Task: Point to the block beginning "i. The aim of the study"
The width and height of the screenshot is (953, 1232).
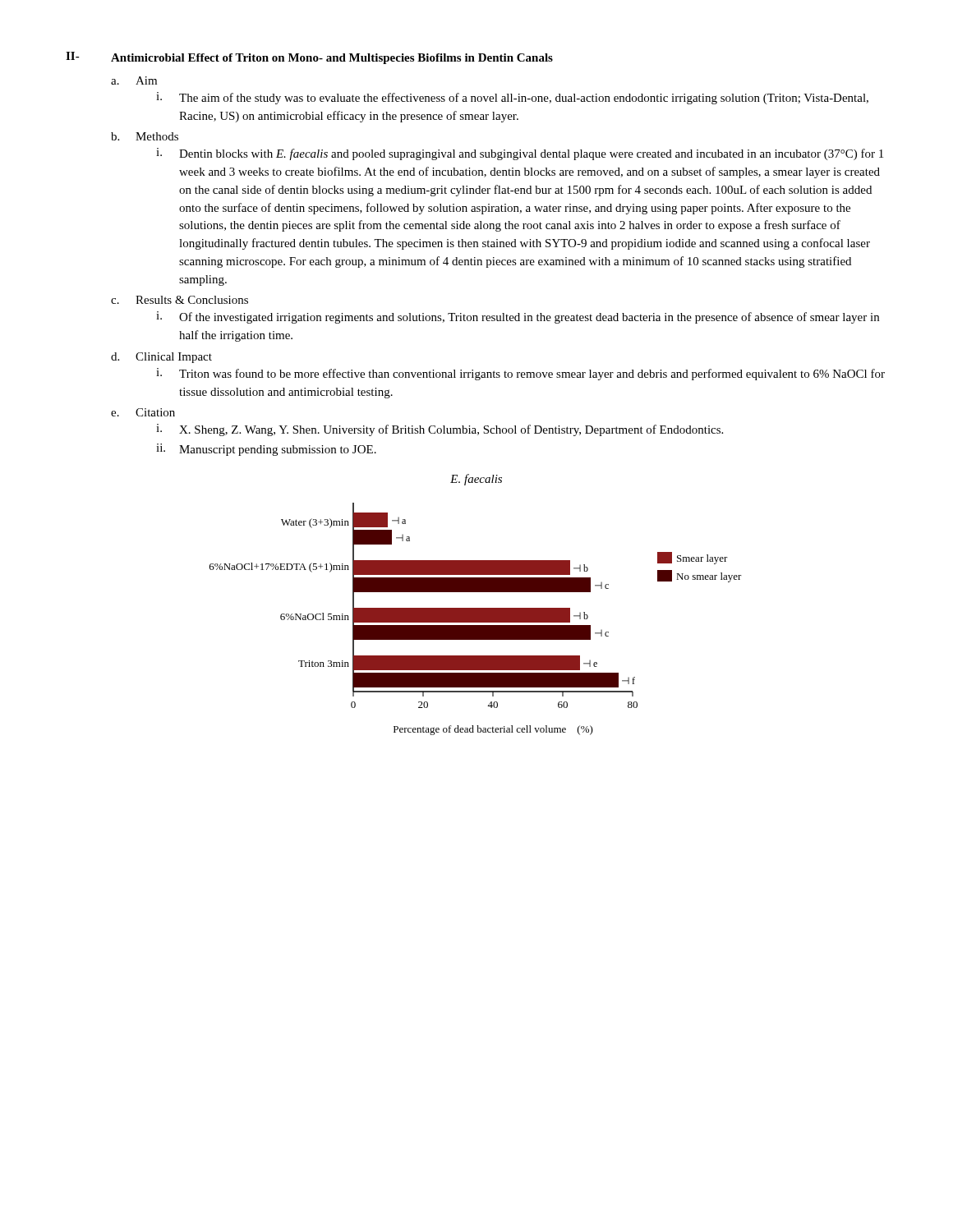Action: [x=522, y=107]
